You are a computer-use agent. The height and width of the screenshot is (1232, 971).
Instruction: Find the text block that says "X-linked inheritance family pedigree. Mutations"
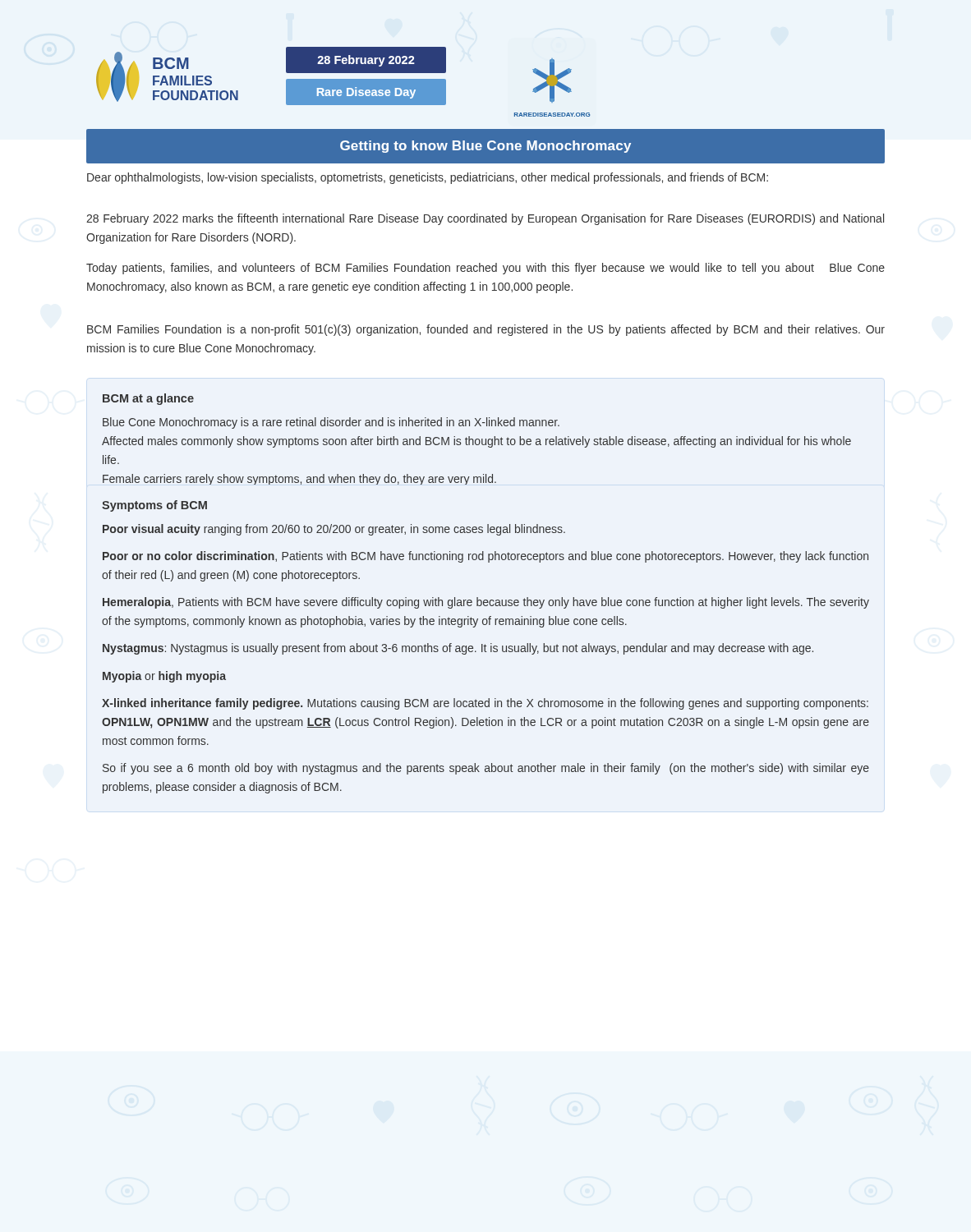click(486, 722)
